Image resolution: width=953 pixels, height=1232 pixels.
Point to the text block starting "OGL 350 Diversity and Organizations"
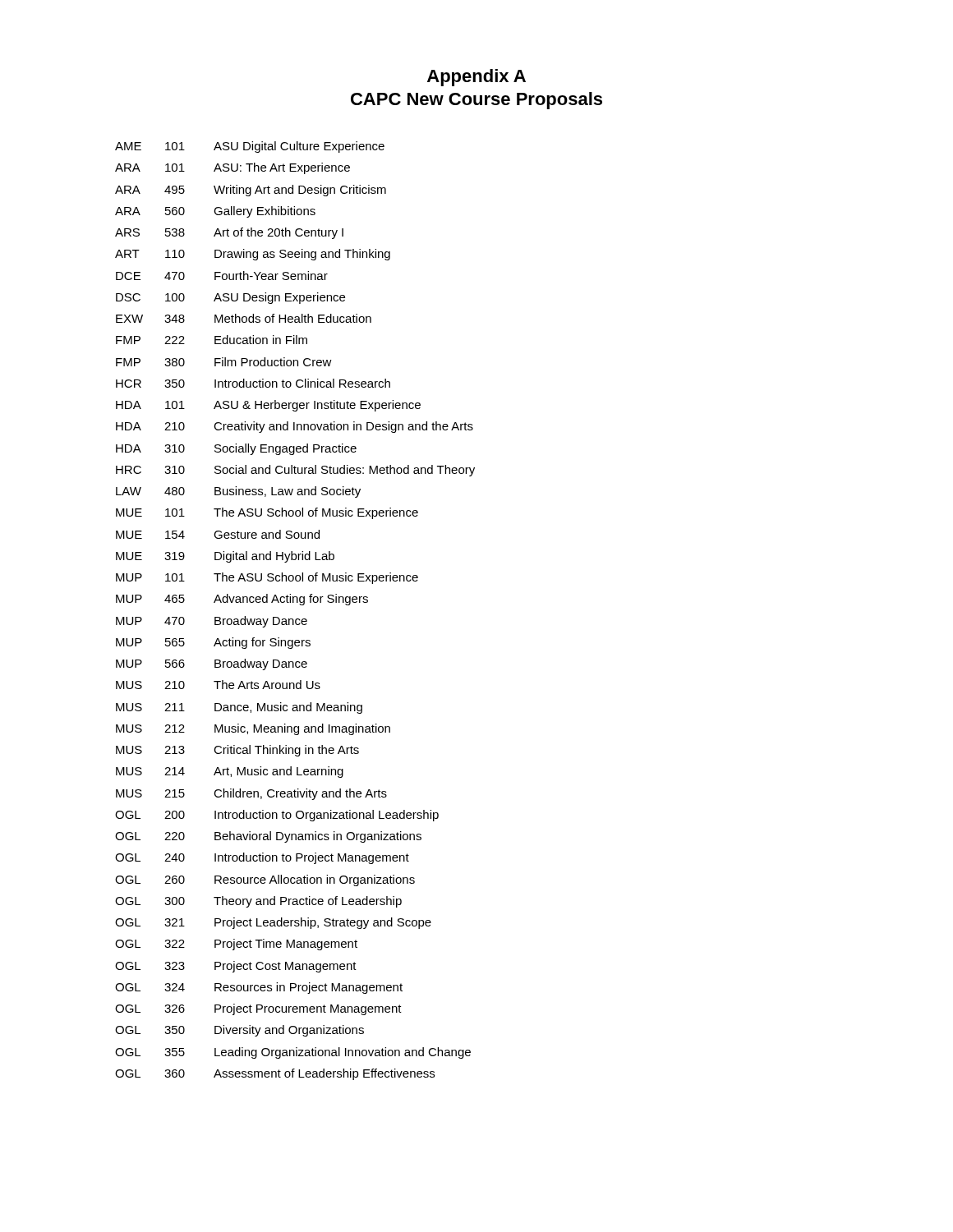pos(239,1031)
